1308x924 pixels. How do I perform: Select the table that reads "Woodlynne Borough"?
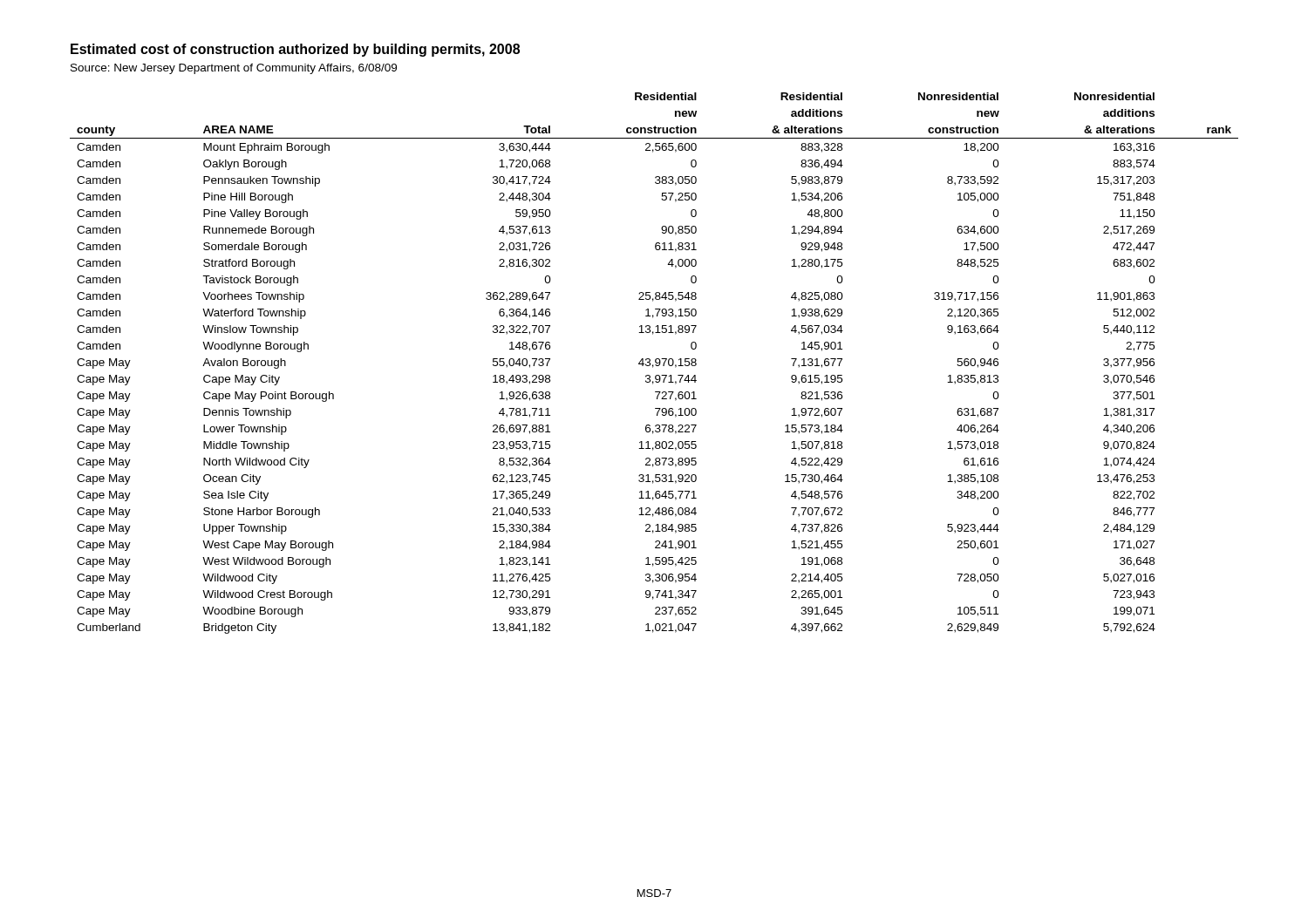pos(654,362)
